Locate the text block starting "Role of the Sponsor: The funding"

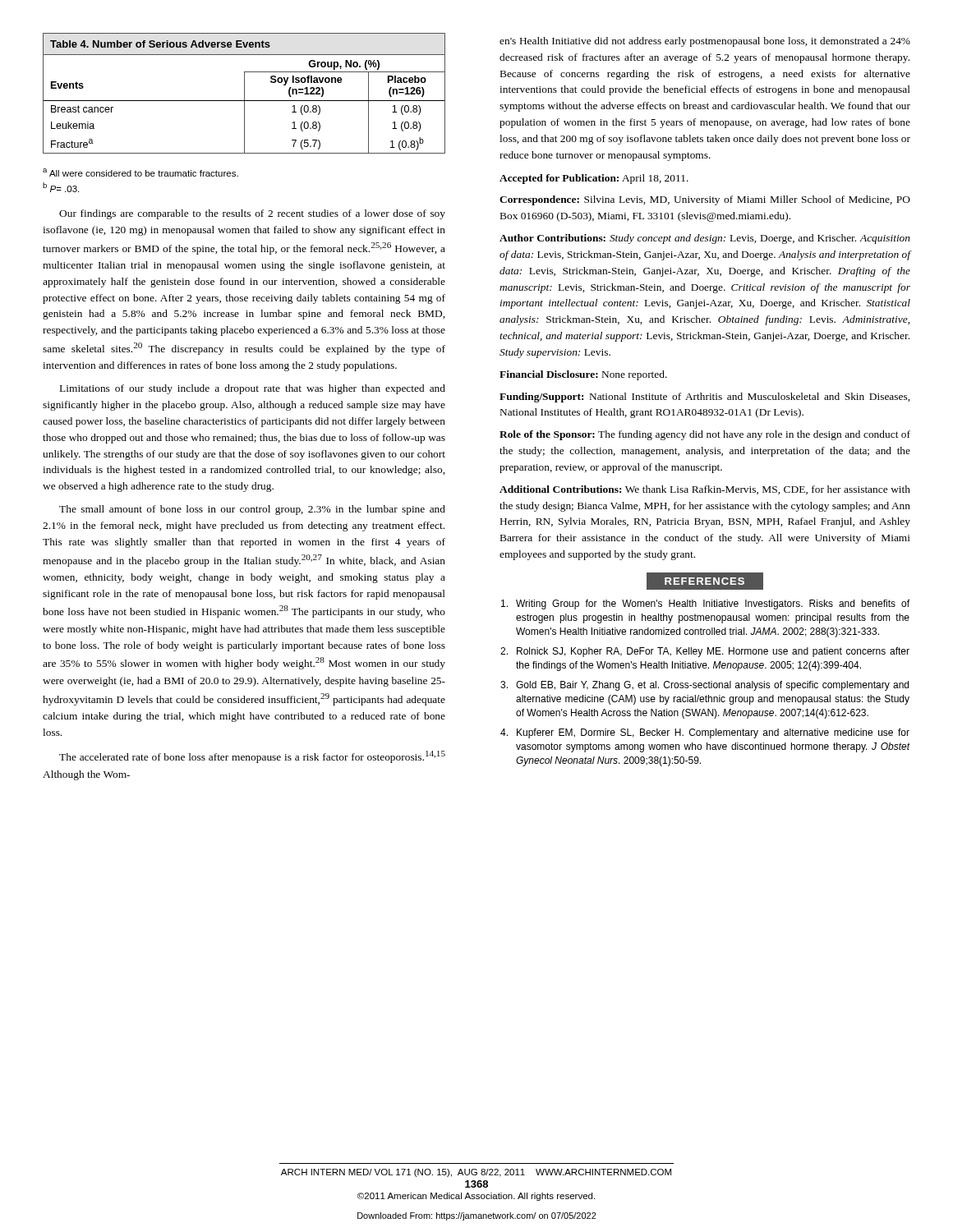pos(705,451)
